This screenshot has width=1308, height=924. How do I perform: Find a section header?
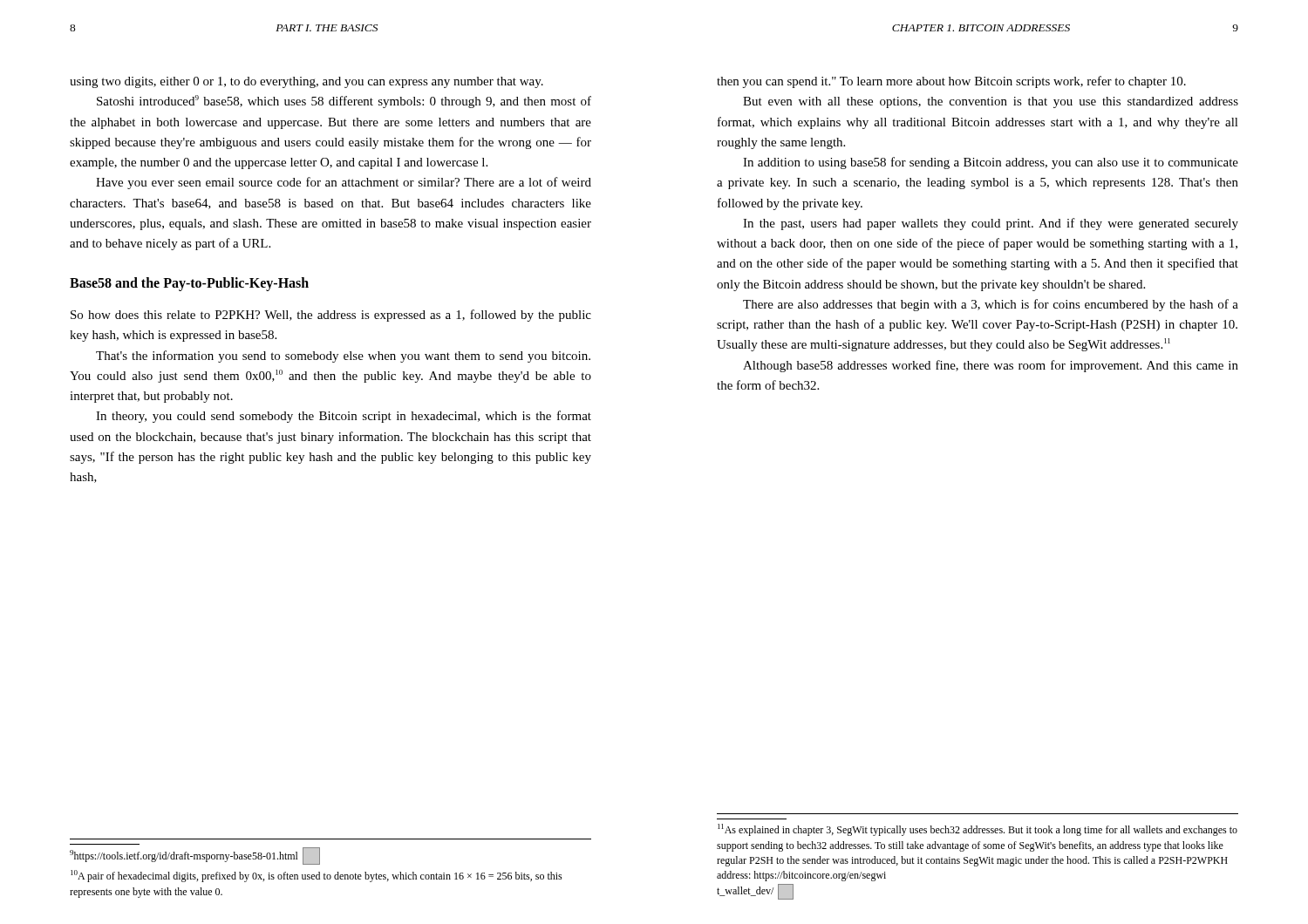click(330, 284)
